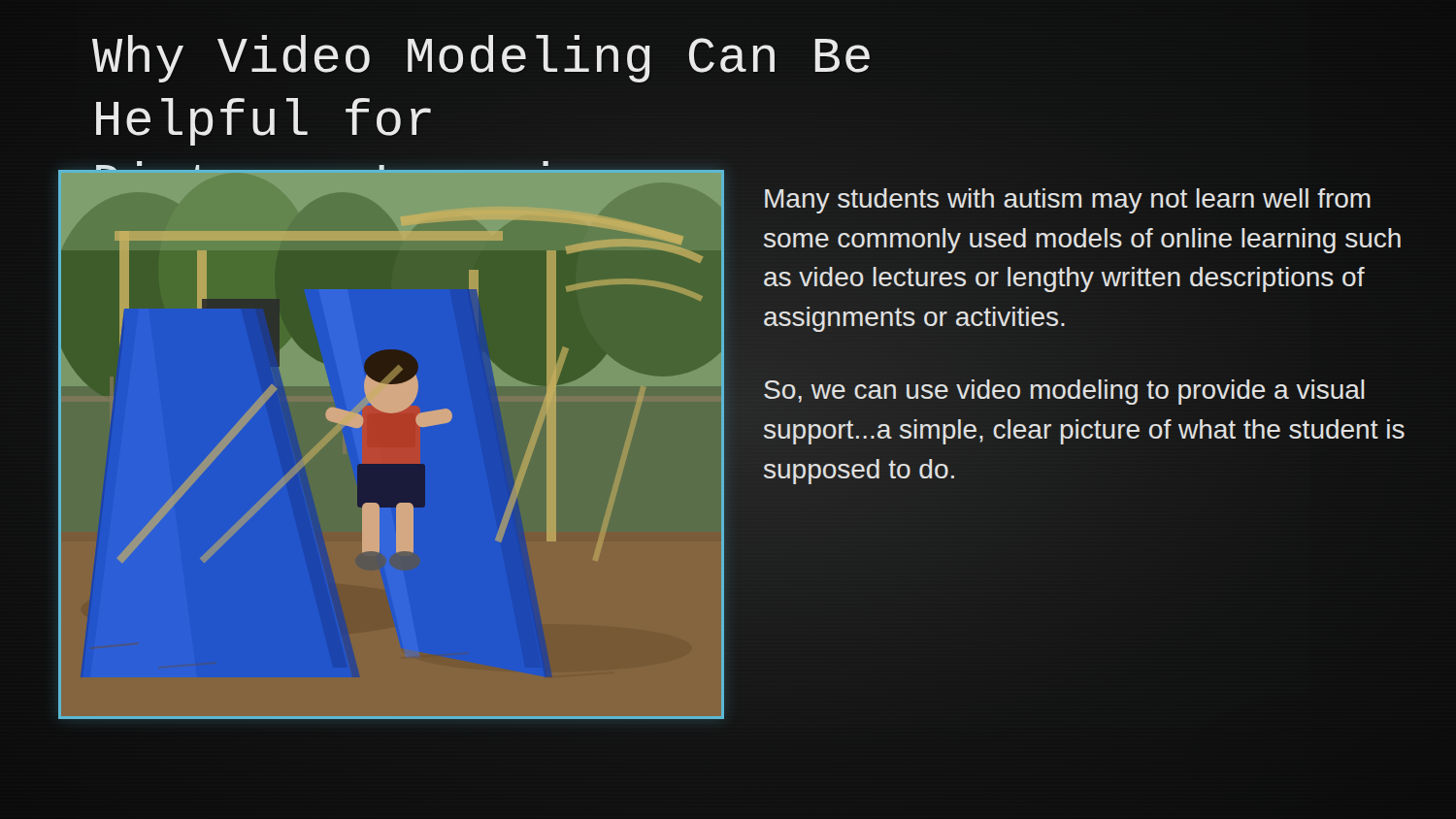The width and height of the screenshot is (1456, 819).
Task: Where is the passage that starts "So, we can use video modeling to"?
Action: click(1084, 429)
